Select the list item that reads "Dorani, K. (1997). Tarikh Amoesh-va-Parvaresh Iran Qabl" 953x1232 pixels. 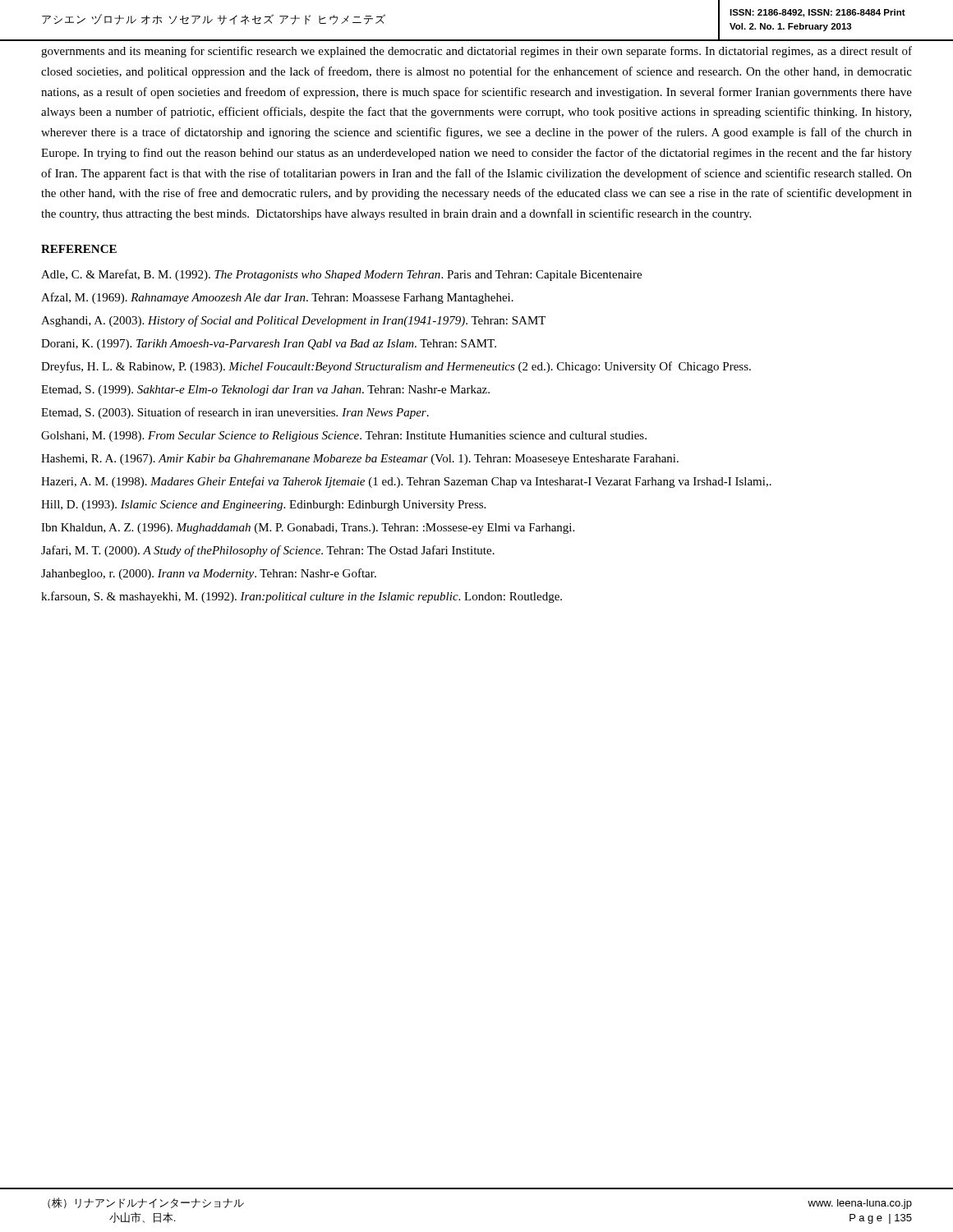pyautogui.click(x=269, y=343)
